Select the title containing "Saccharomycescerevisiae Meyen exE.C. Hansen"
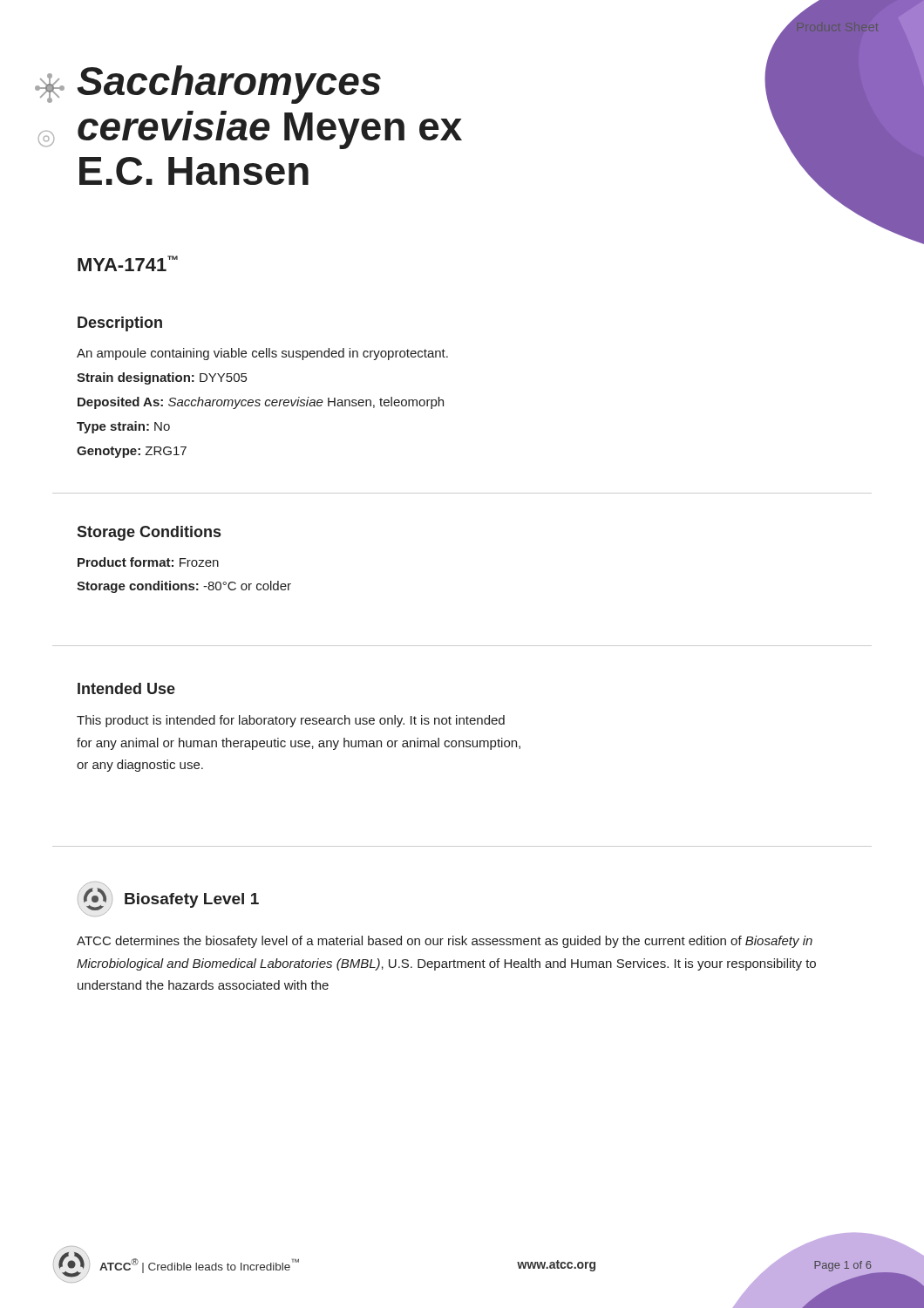 click(x=325, y=127)
